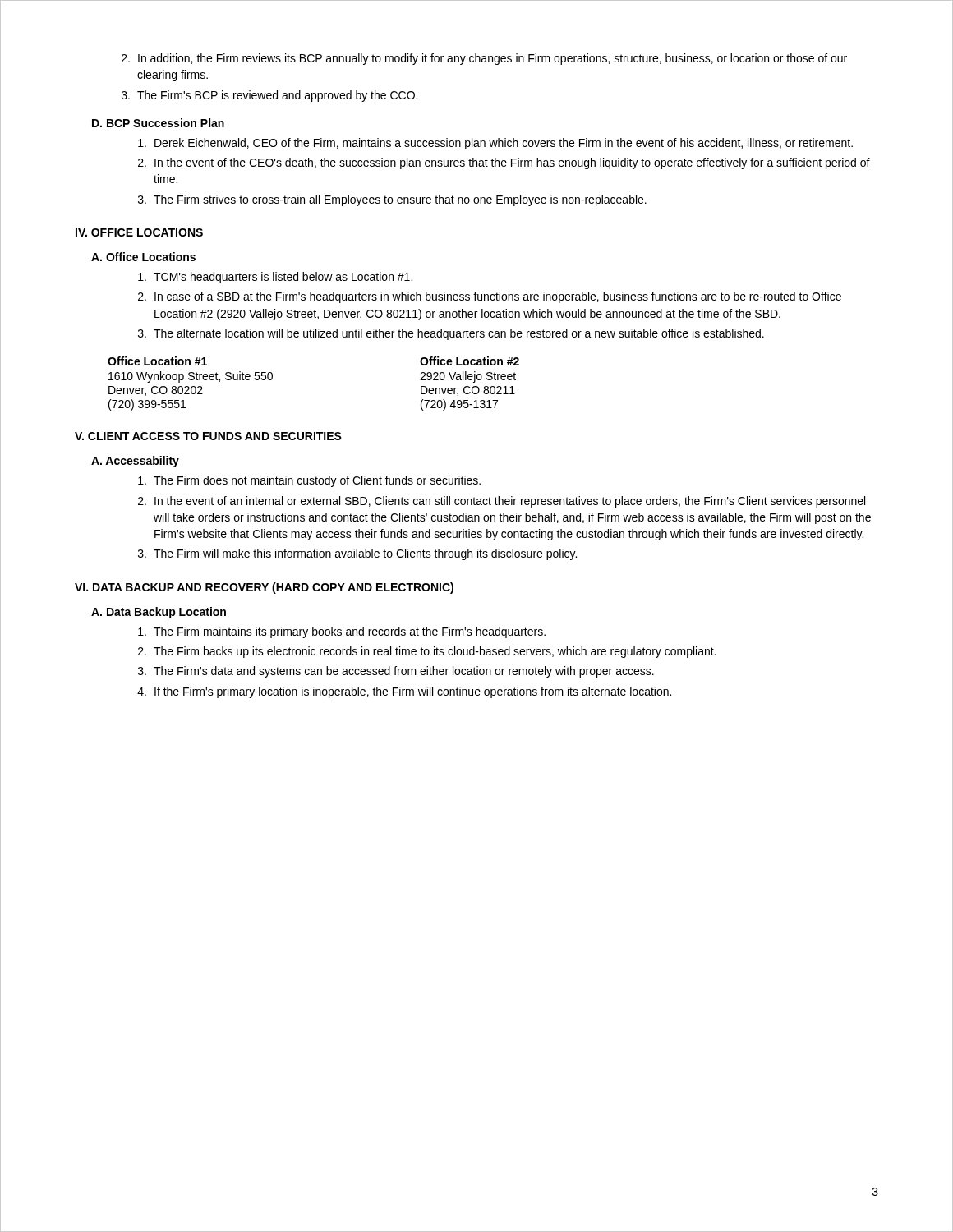Image resolution: width=953 pixels, height=1232 pixels.
Task: Find the list item that reads "2. In case of a SBD at"
Action: coord(501,305)
